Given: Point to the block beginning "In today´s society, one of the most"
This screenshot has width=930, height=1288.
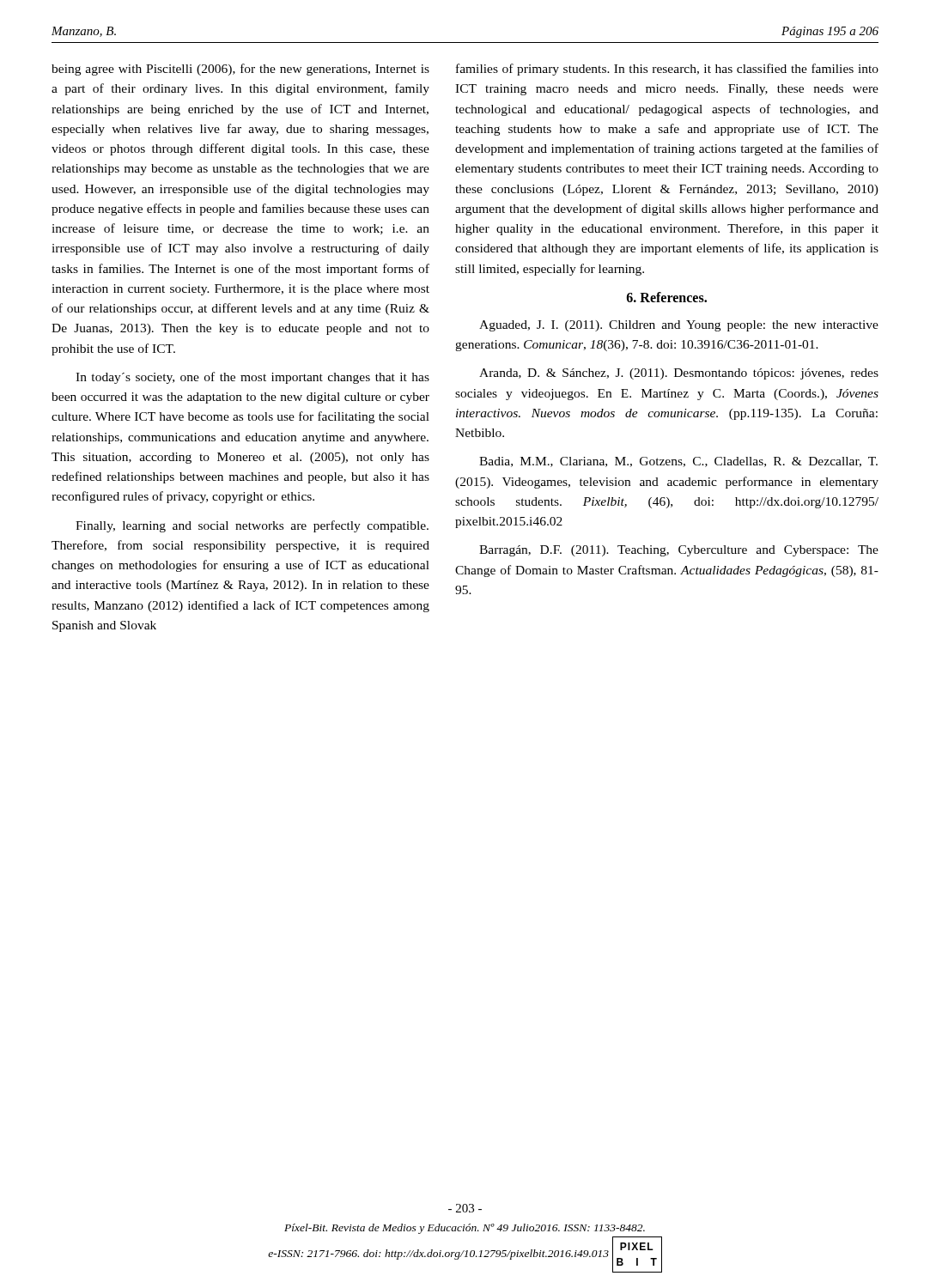Looking at the screenshot, I should [240, 436].
